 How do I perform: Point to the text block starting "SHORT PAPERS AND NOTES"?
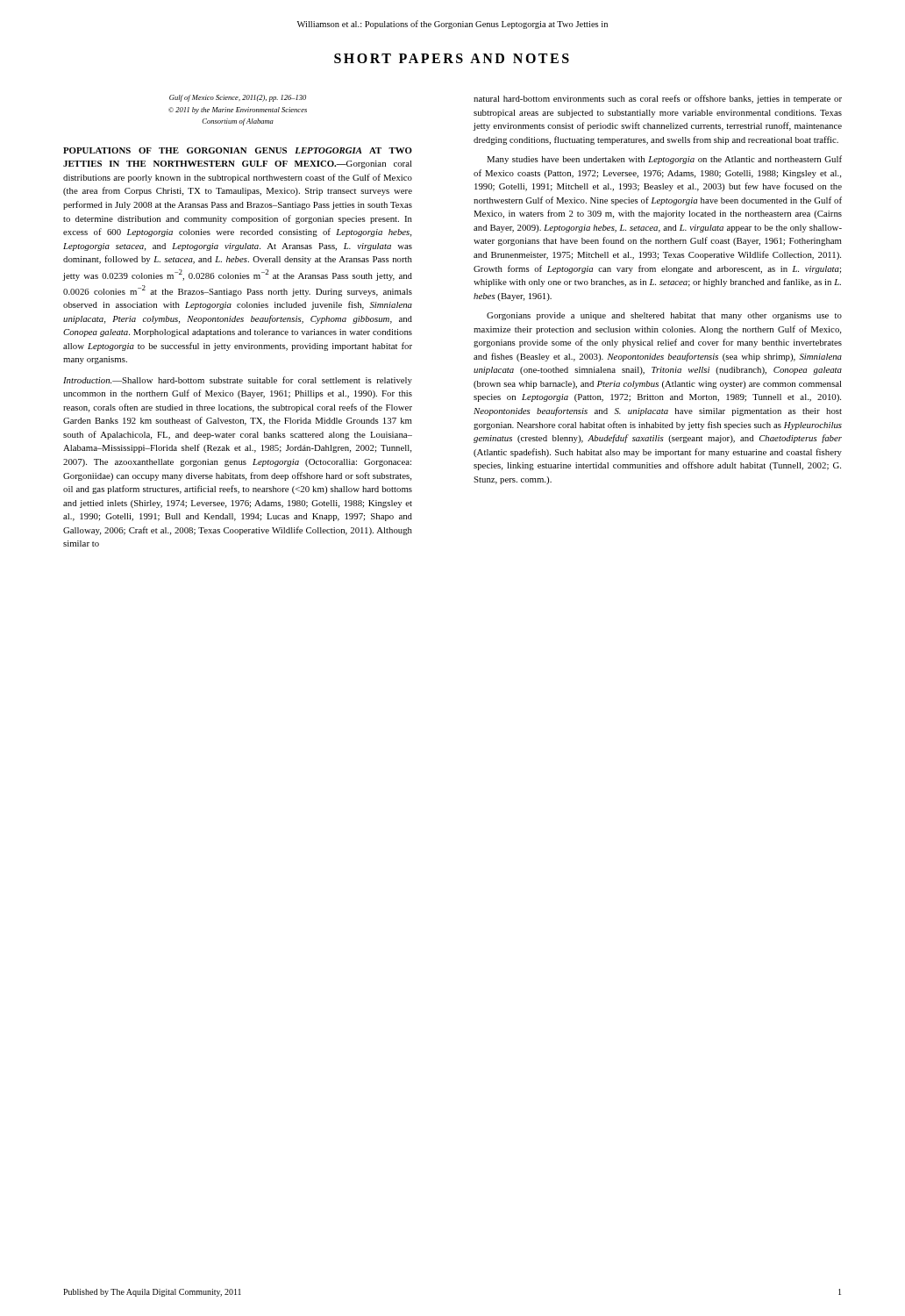[x=452, y=58]
